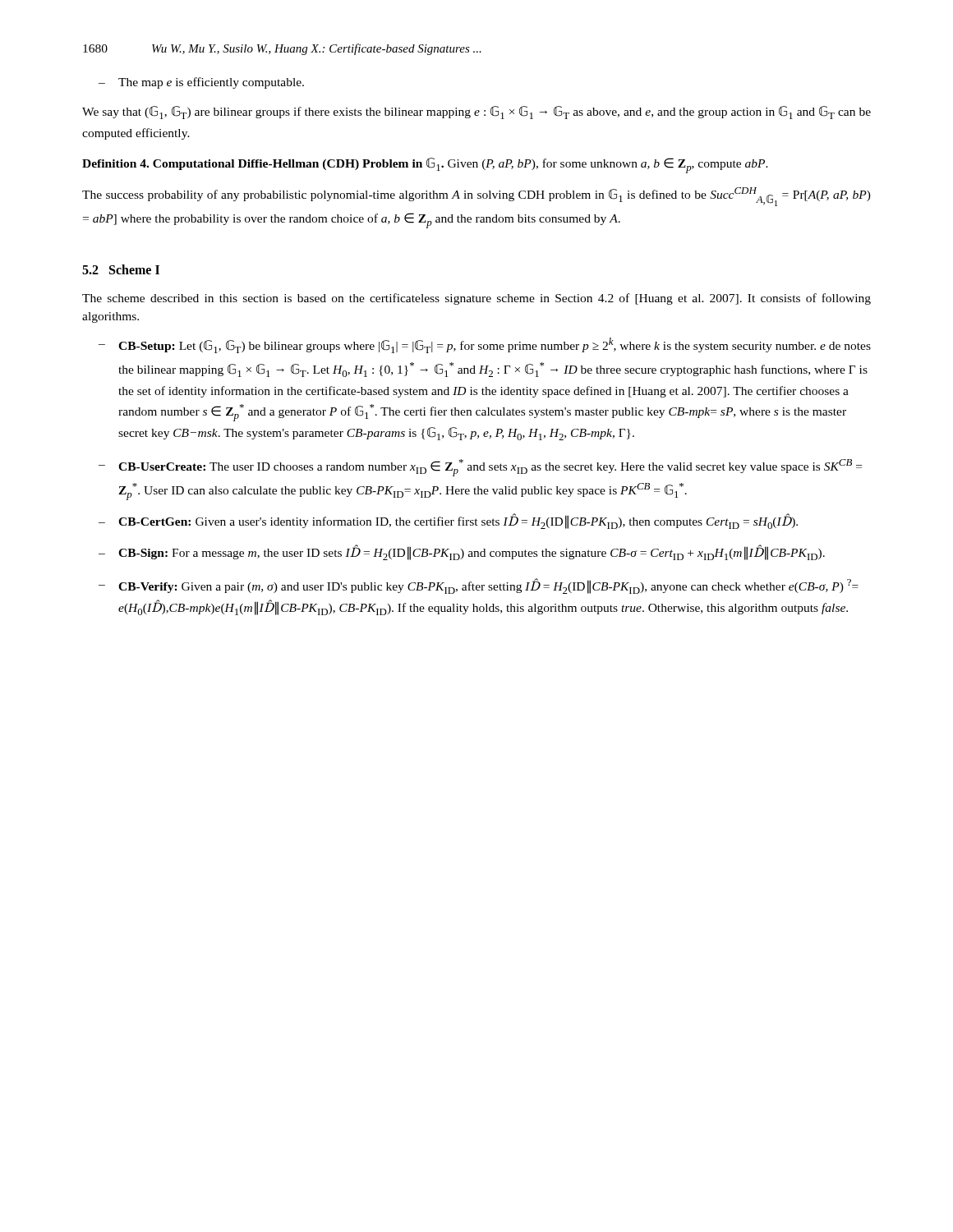Click on the list item that says "– CB-CertGen: Given a user's identity information ID,"
The image size is (953, 1232).
click(x=485, y=523)
